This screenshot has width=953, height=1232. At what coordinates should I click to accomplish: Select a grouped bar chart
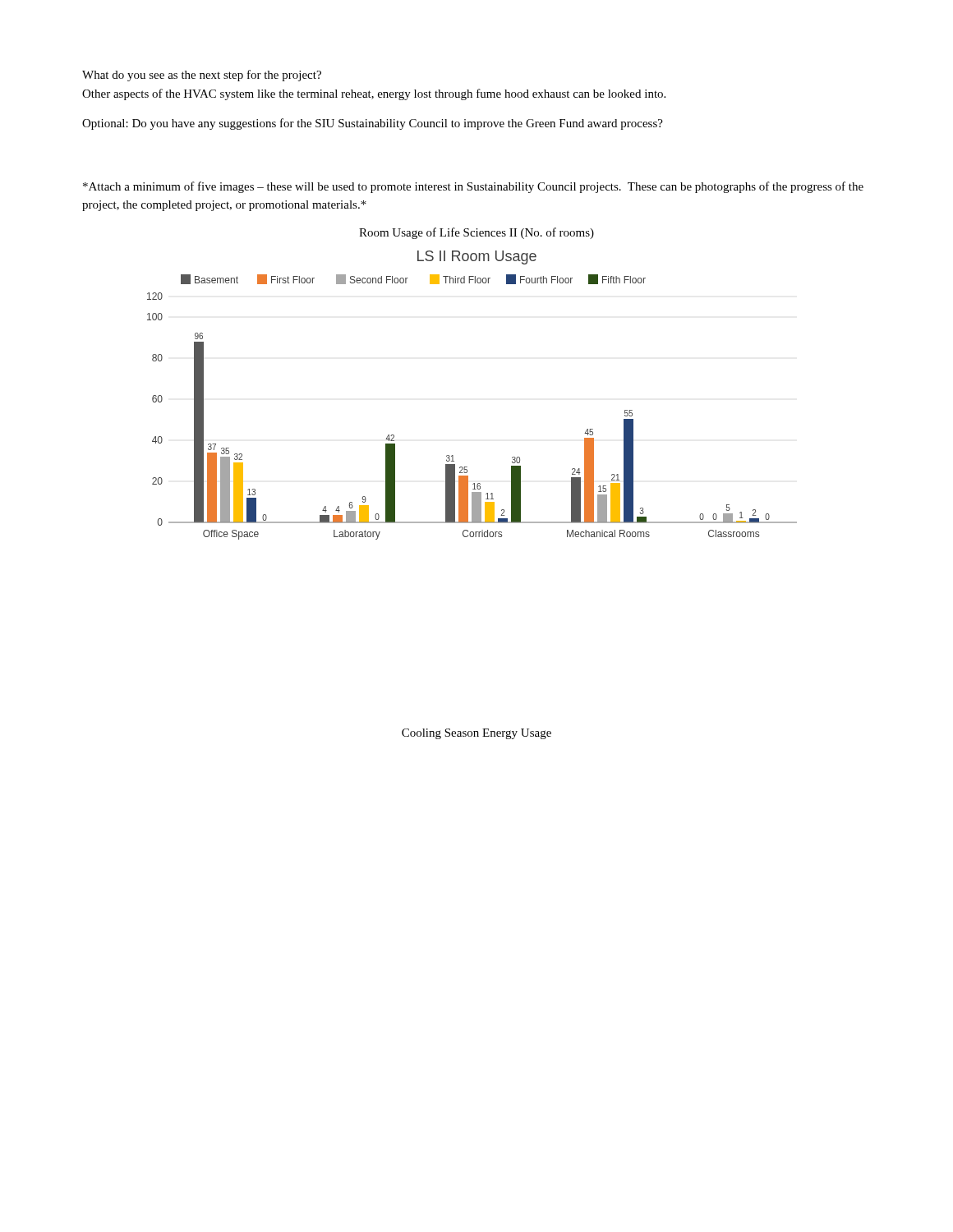[476, 415]
